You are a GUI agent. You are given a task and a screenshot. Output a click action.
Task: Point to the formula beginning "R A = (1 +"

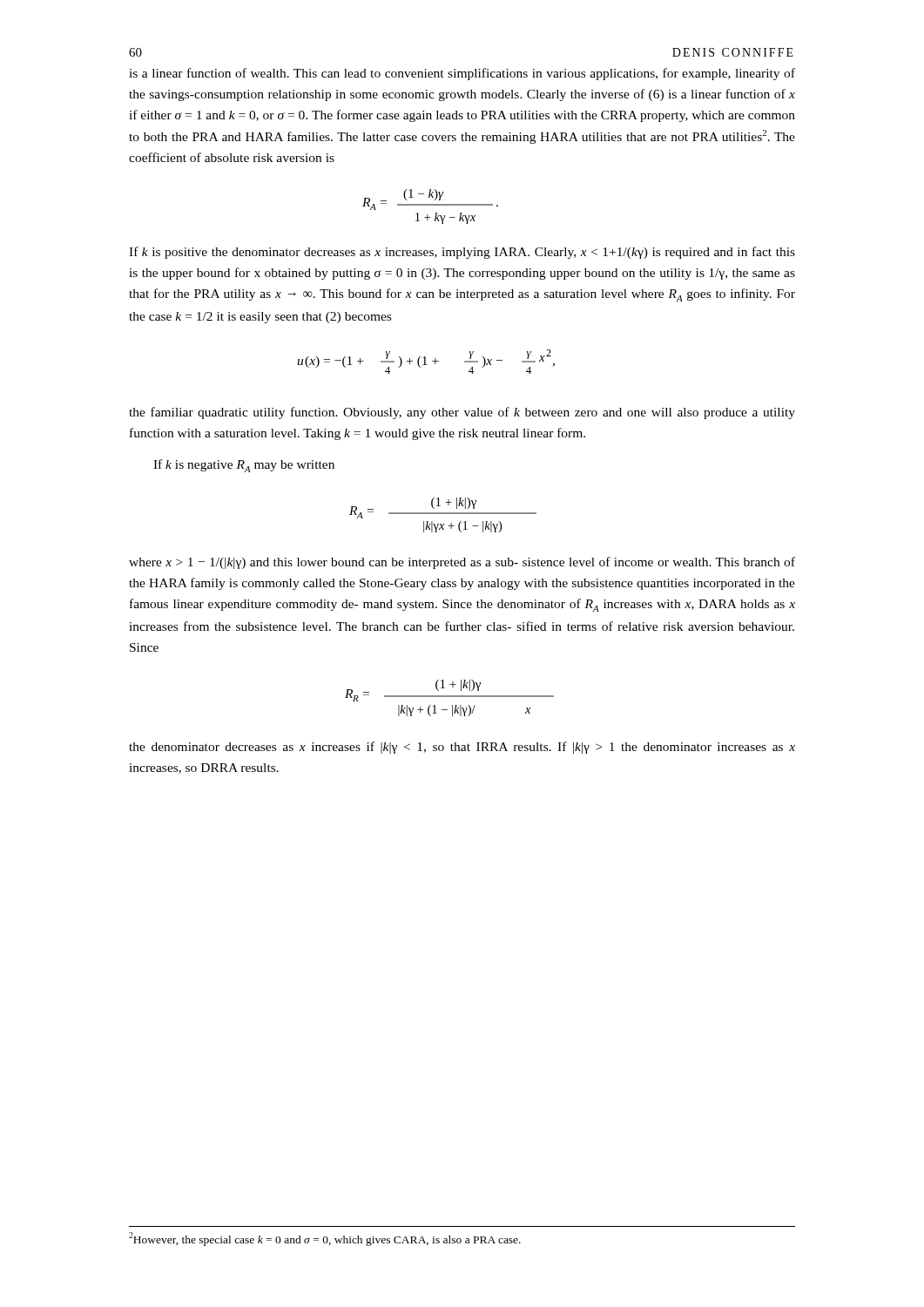[x=462, y=514]
